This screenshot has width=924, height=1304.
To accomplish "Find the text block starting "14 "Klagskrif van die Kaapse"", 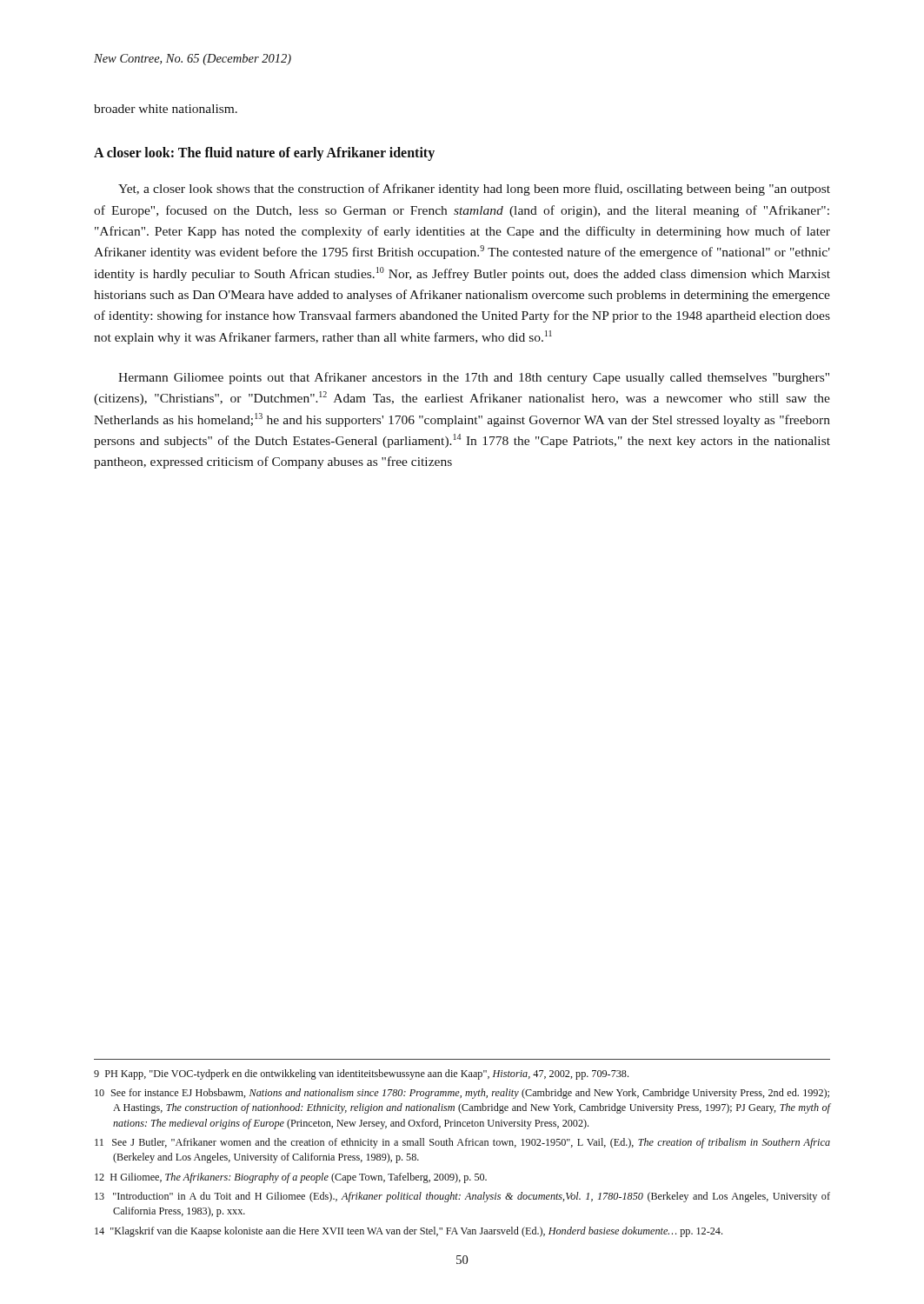I will [409, 1231].
